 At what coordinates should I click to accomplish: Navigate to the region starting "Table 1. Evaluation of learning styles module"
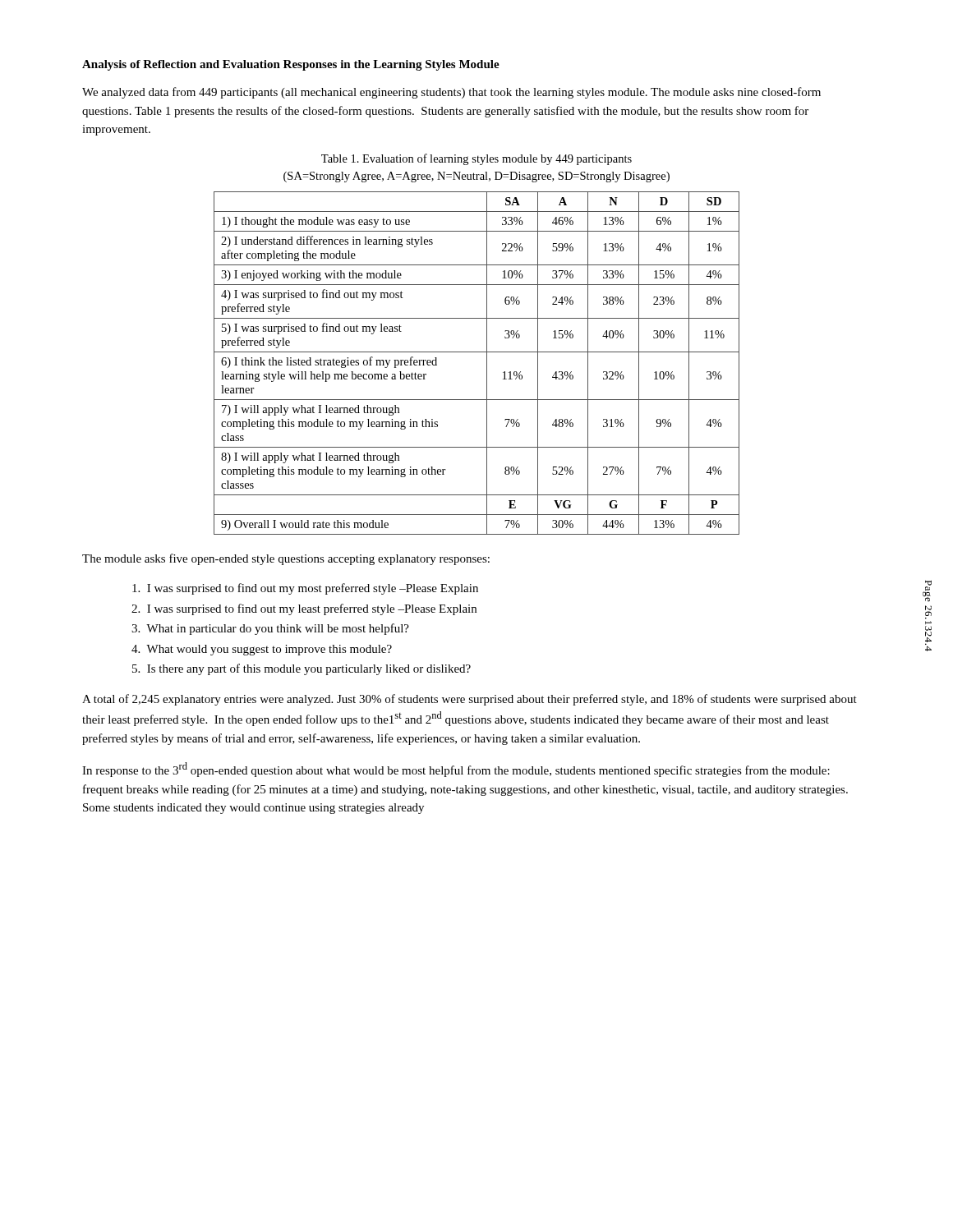click(476, 167)
